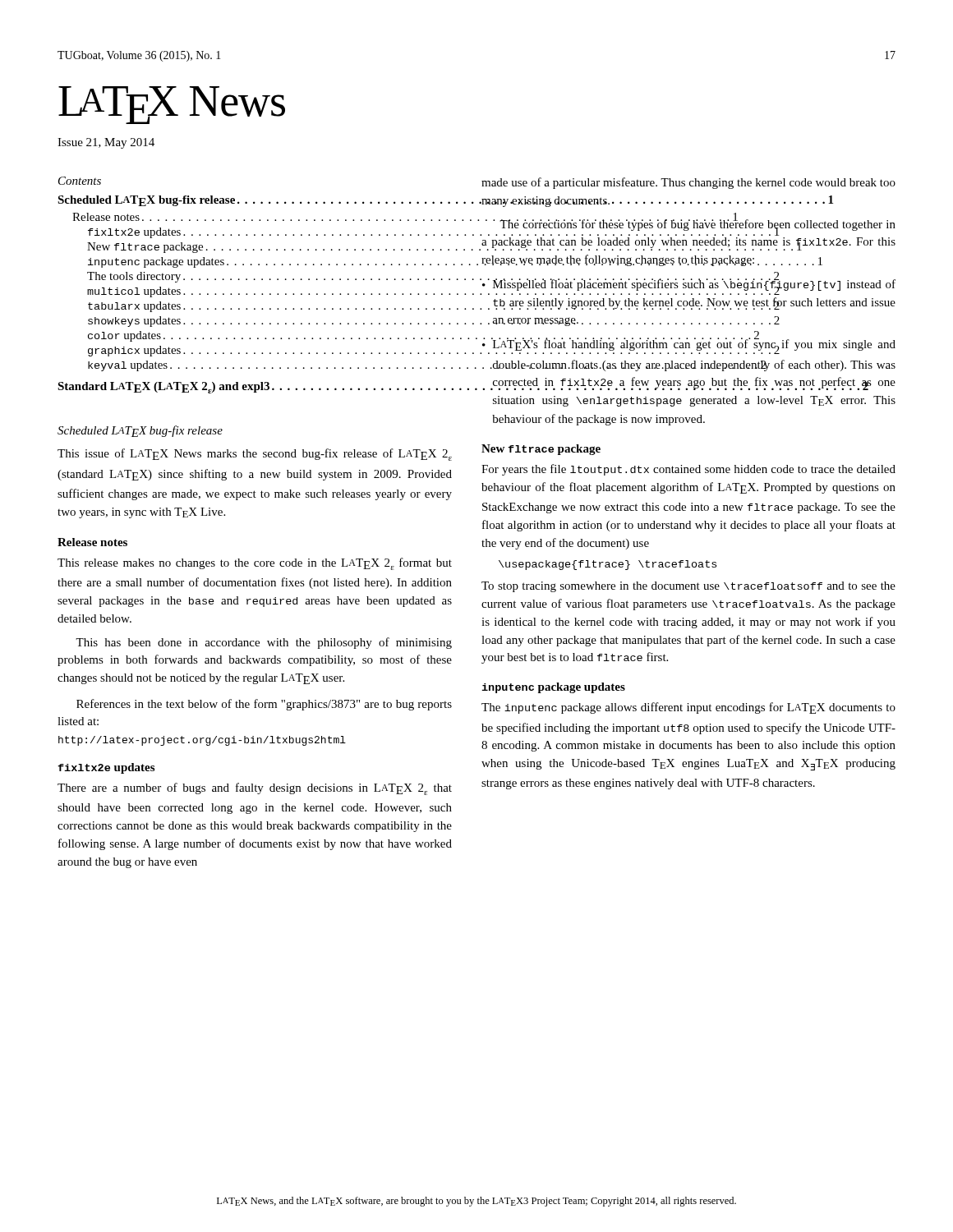
Task: Point to the text starting "inputenc package updates"
Action: click(x=553, y=687)
